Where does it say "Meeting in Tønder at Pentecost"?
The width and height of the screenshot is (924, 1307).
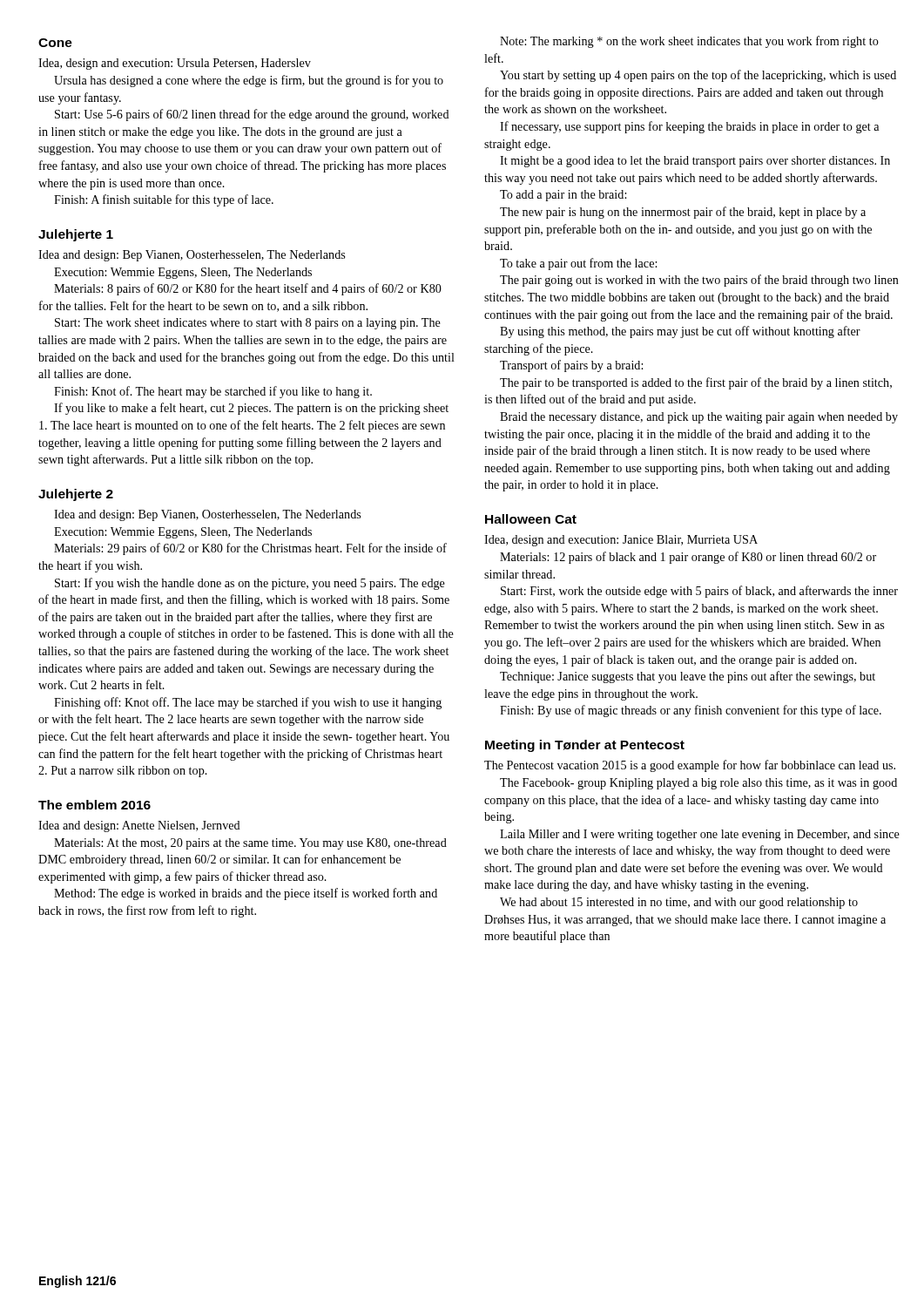pos(584,745)
